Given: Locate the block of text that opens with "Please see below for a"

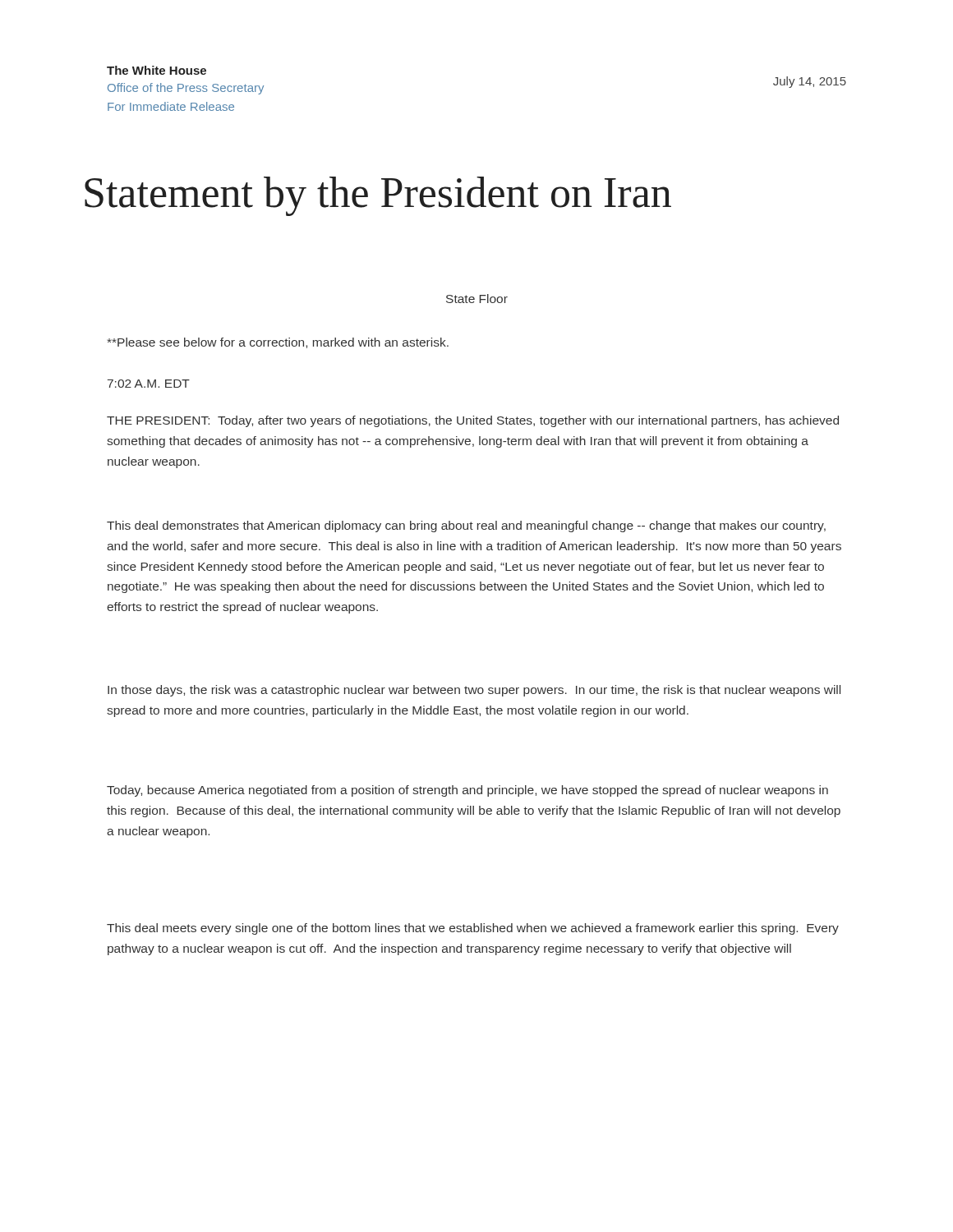Looking at the screenshot, I should tap(278, 342).
